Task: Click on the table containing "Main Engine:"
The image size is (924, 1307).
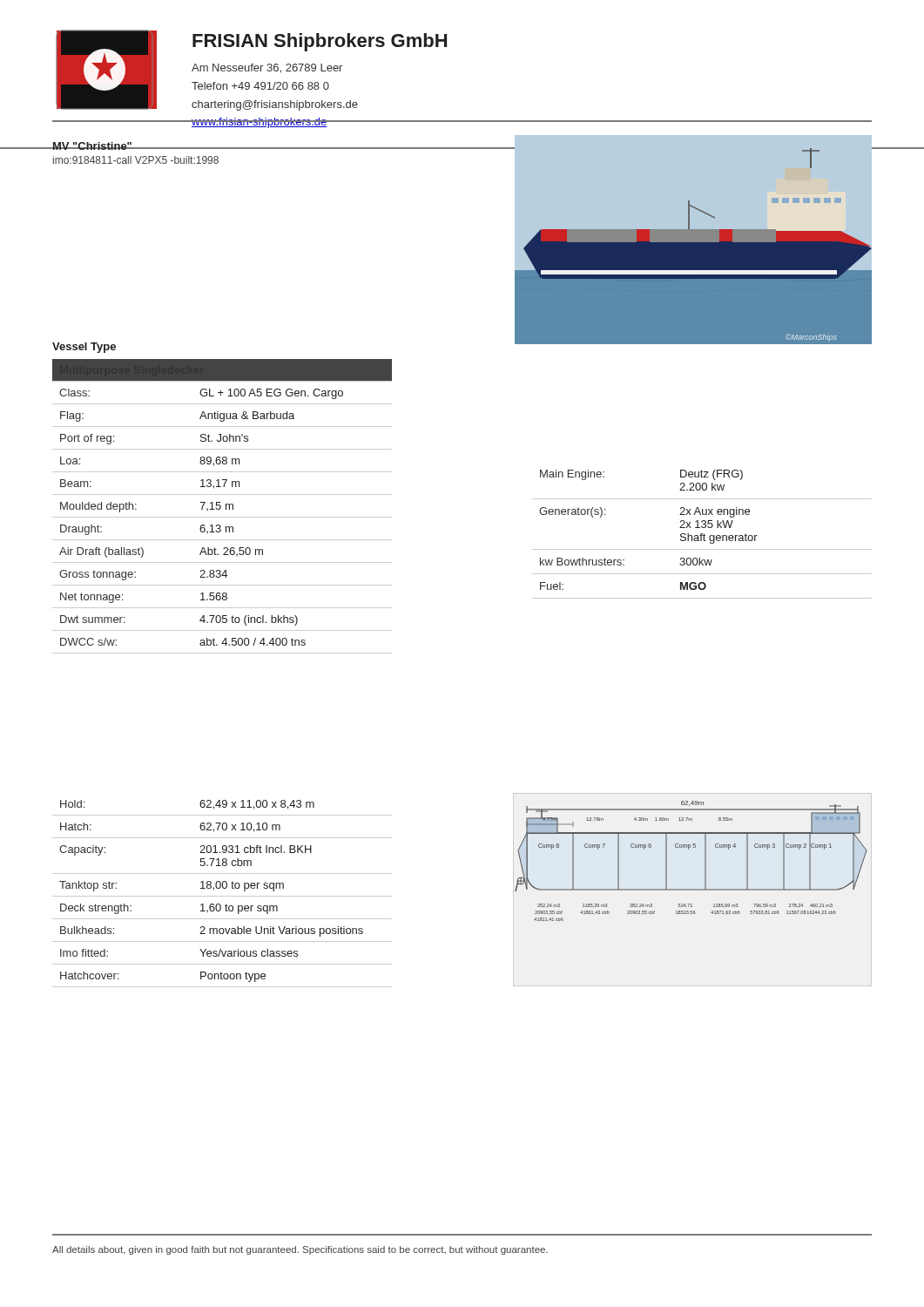Action: tap(702, 530)
